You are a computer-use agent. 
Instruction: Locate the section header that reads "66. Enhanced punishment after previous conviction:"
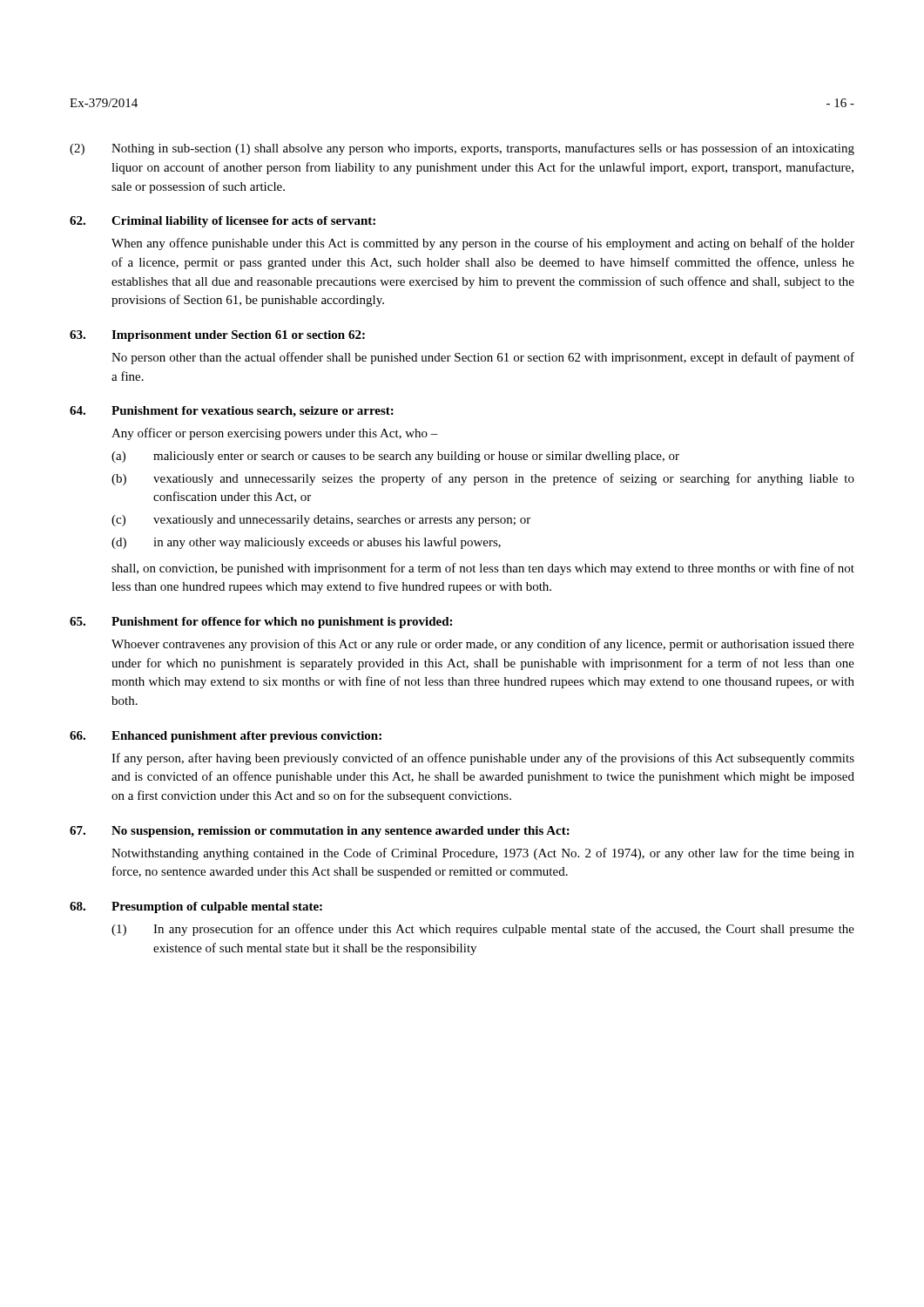pos(226,736)
